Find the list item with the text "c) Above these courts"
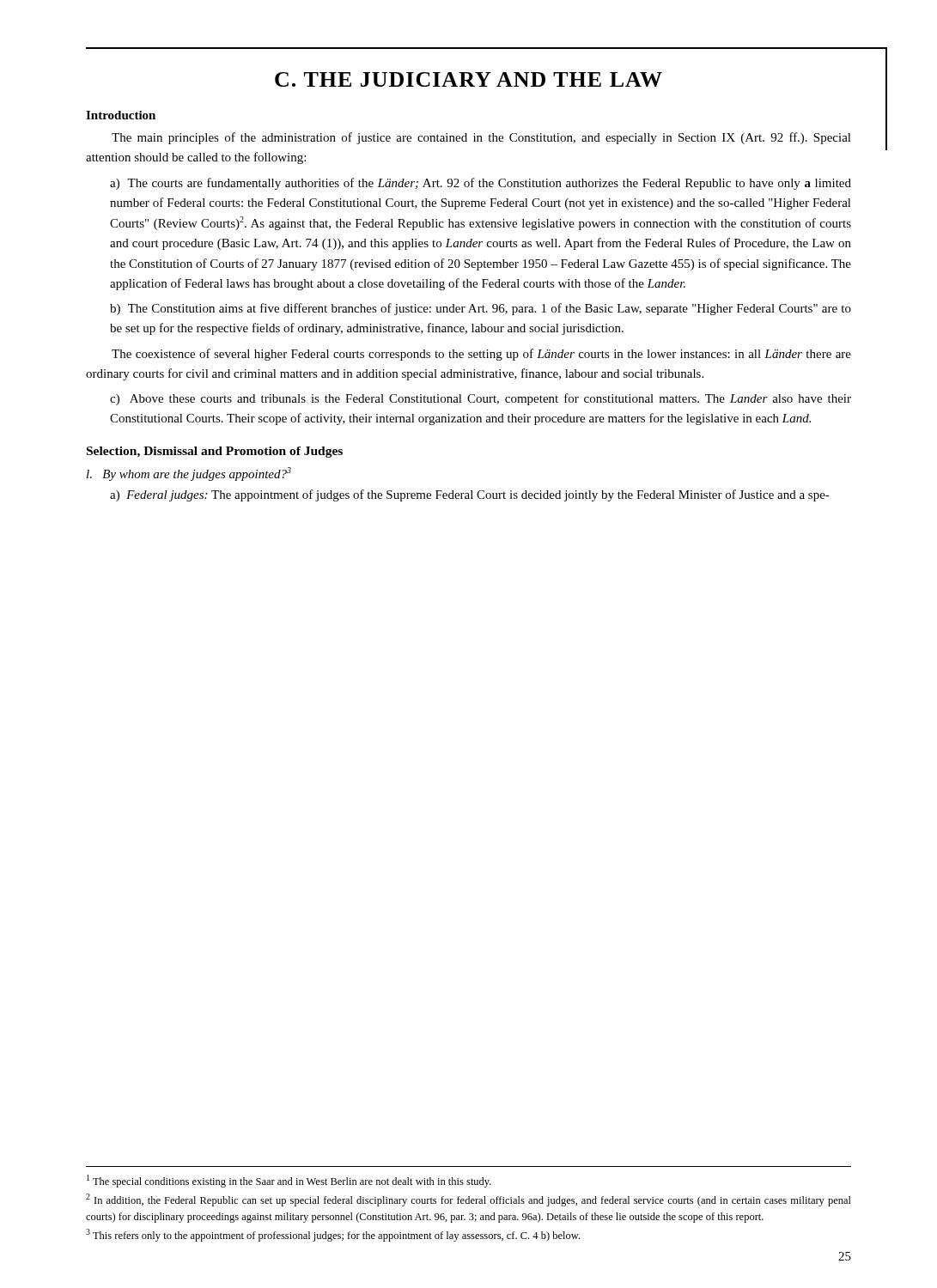The image size is (937, 1288). click(x=480, y=408)
